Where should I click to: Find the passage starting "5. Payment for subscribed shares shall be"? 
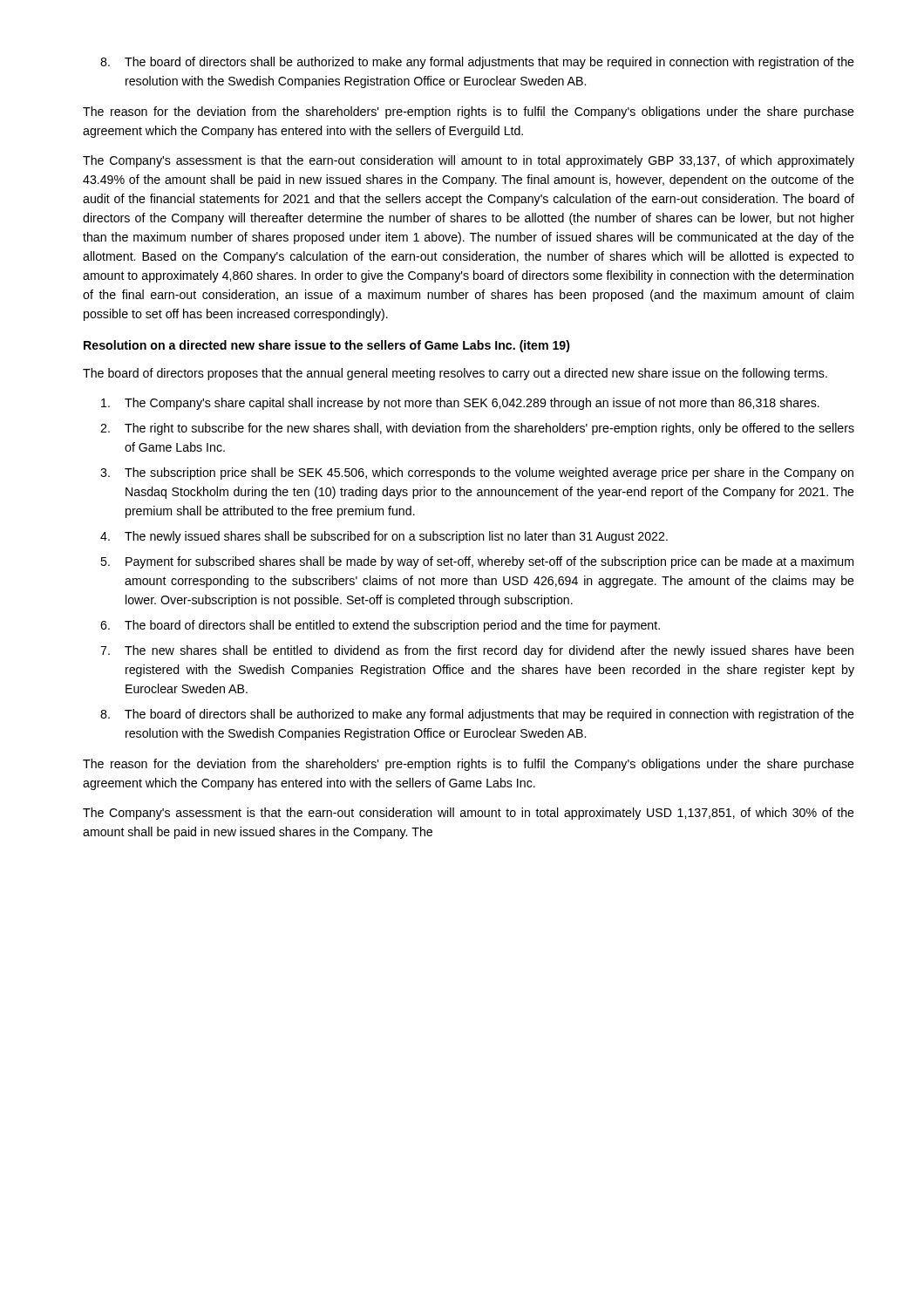pyautogui.click(x=477, y=581)
